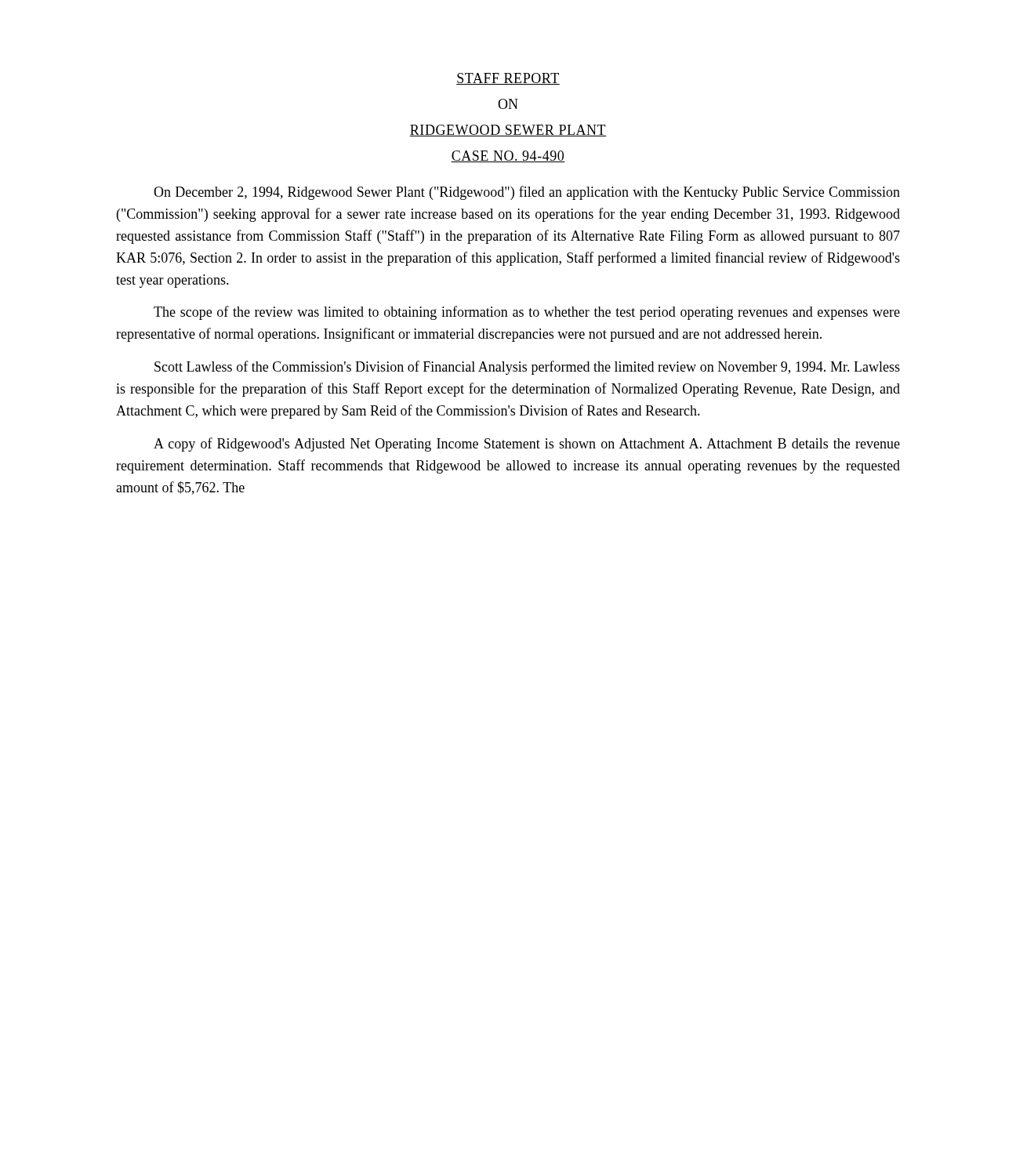Locate the element starting "CASE NO. 94-490"
Image resolution: width=1016 pixels, height=1176 pixels.
[508, 156]
